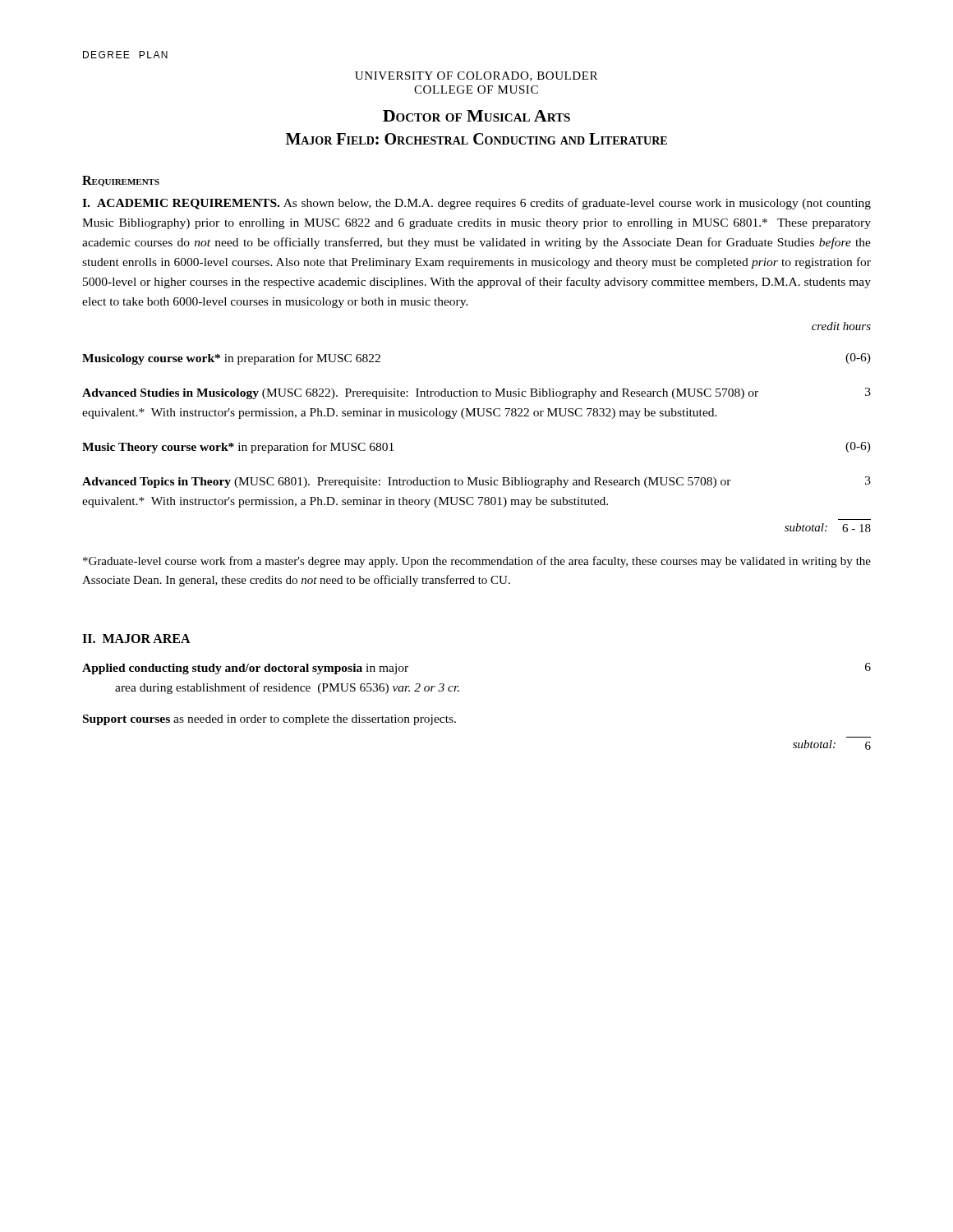Locate the text block with the text "Music Theory course work* in preparation for"
The image size is (953, 1232).
coord(239,447)
